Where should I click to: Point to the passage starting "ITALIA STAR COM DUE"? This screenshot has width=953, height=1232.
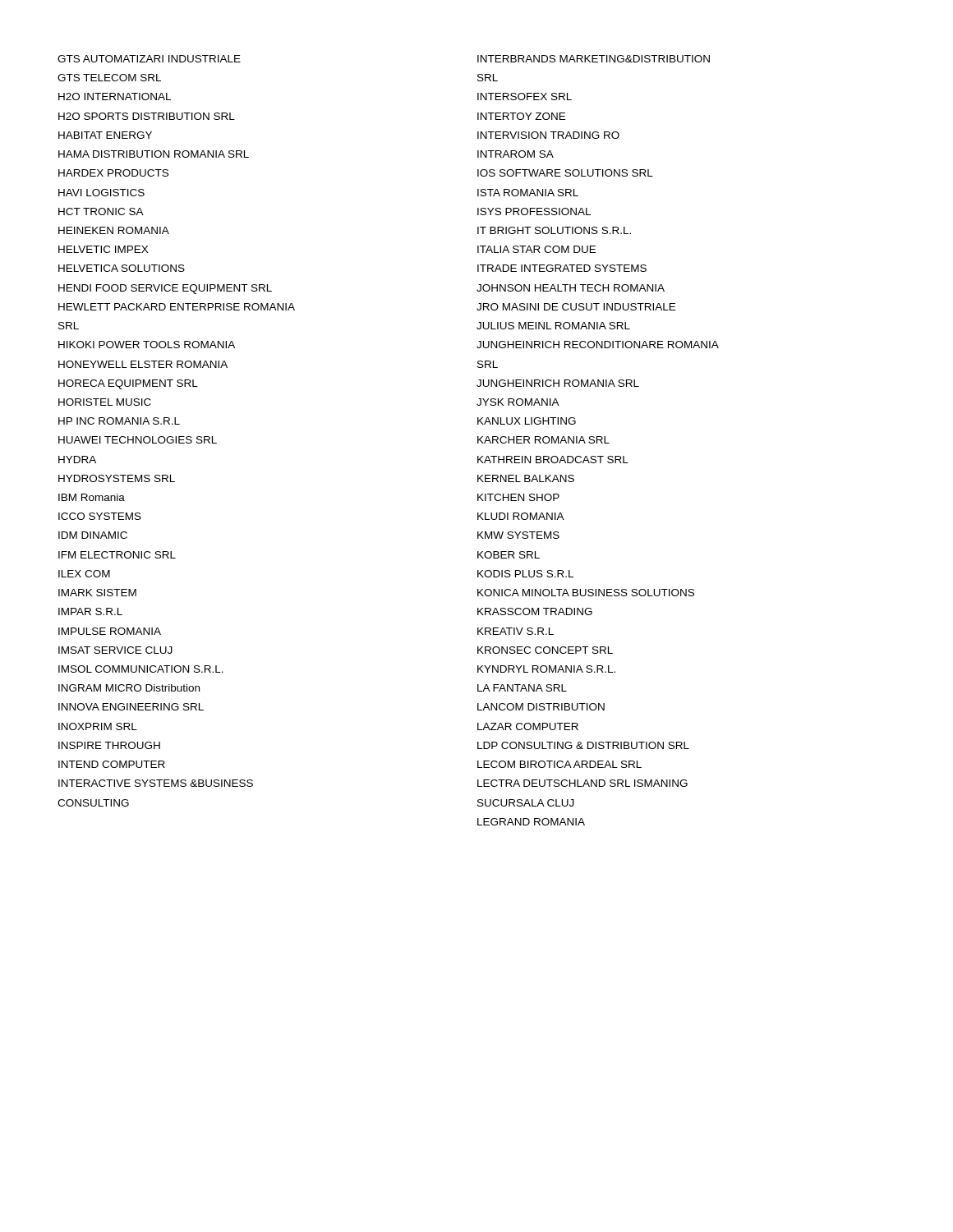pyautogui.click(x=536, y=249)
